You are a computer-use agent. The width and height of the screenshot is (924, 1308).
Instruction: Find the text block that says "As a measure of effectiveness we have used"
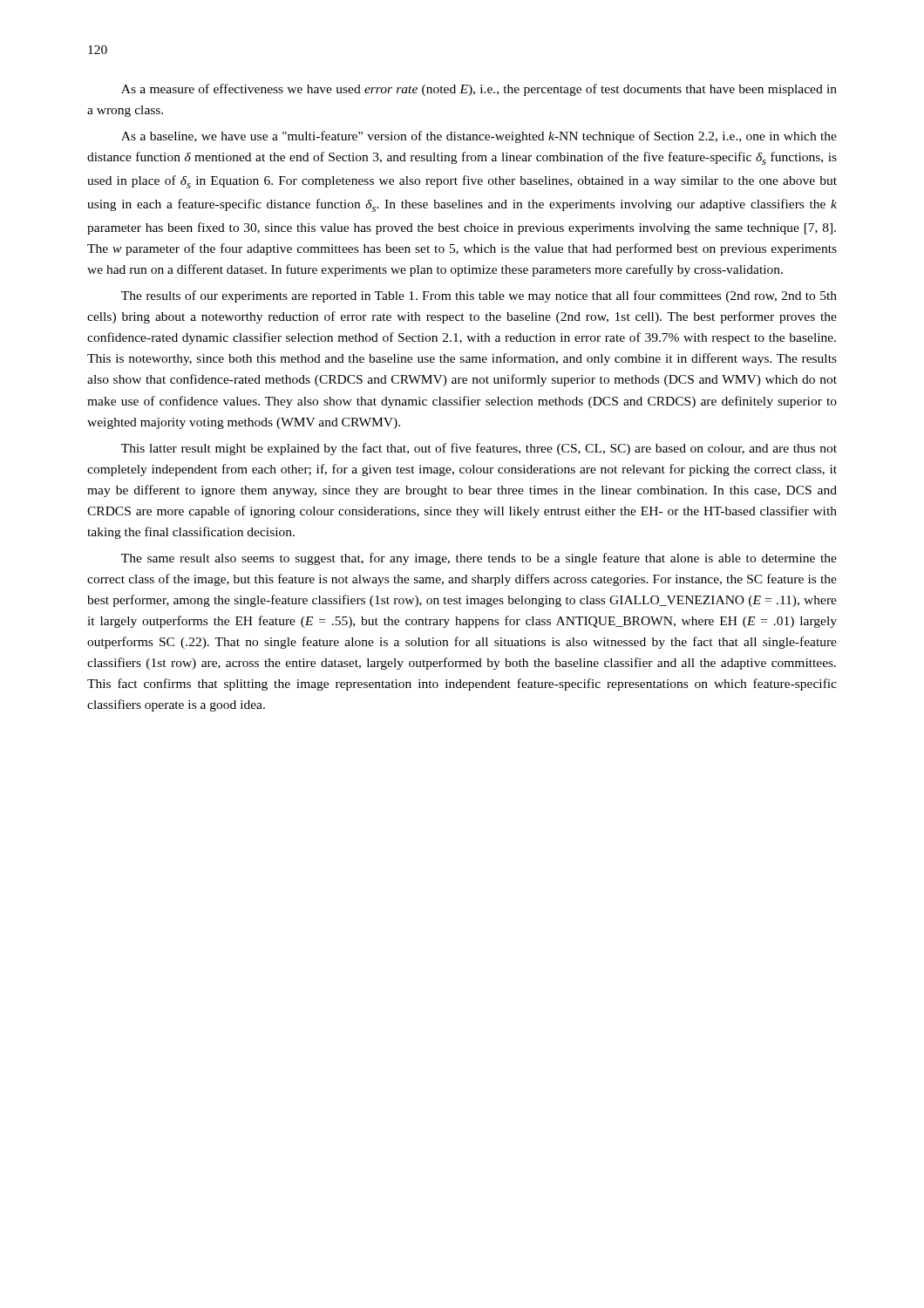(462, 99)
